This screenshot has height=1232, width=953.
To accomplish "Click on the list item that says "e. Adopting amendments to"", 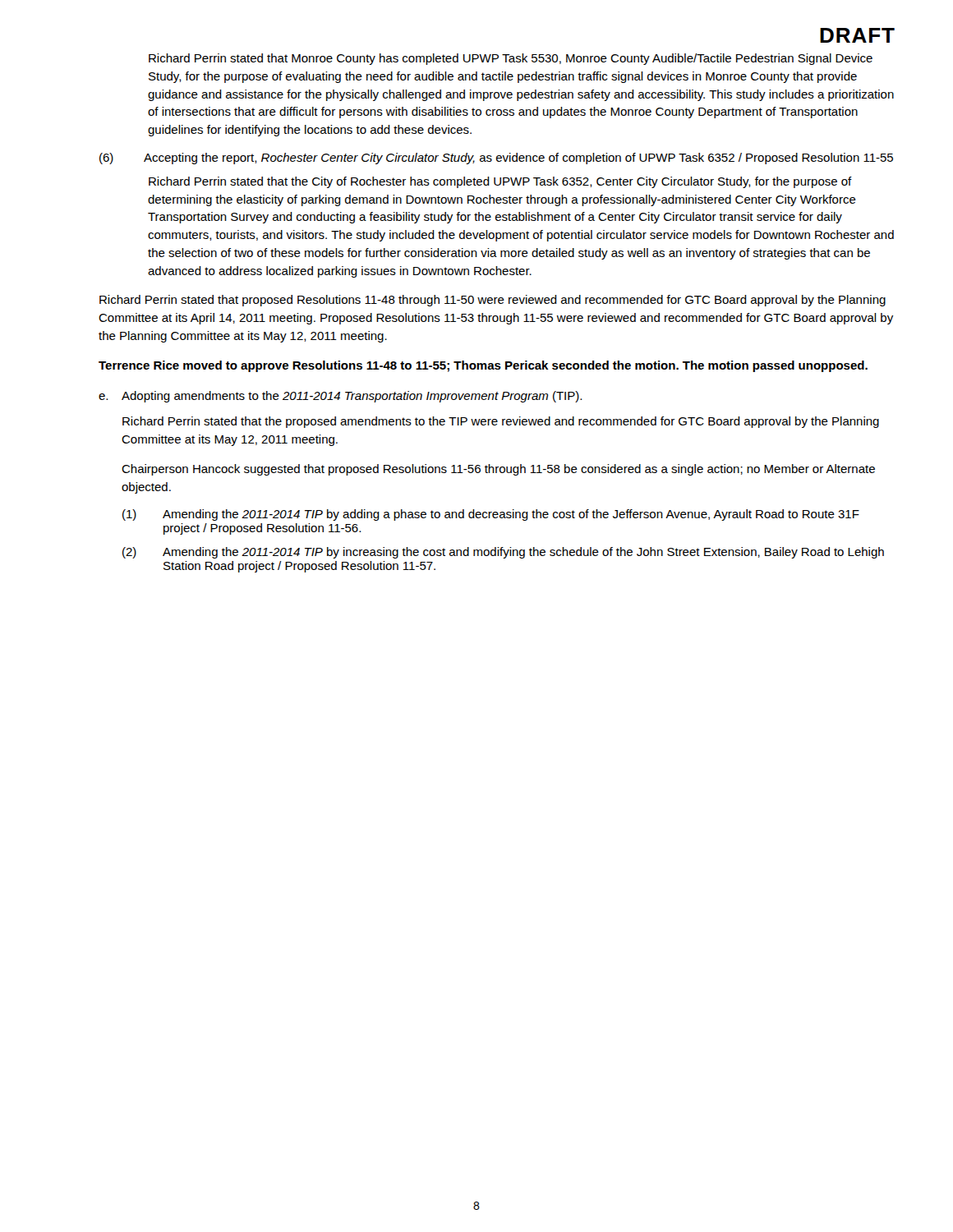I will 497,396.
